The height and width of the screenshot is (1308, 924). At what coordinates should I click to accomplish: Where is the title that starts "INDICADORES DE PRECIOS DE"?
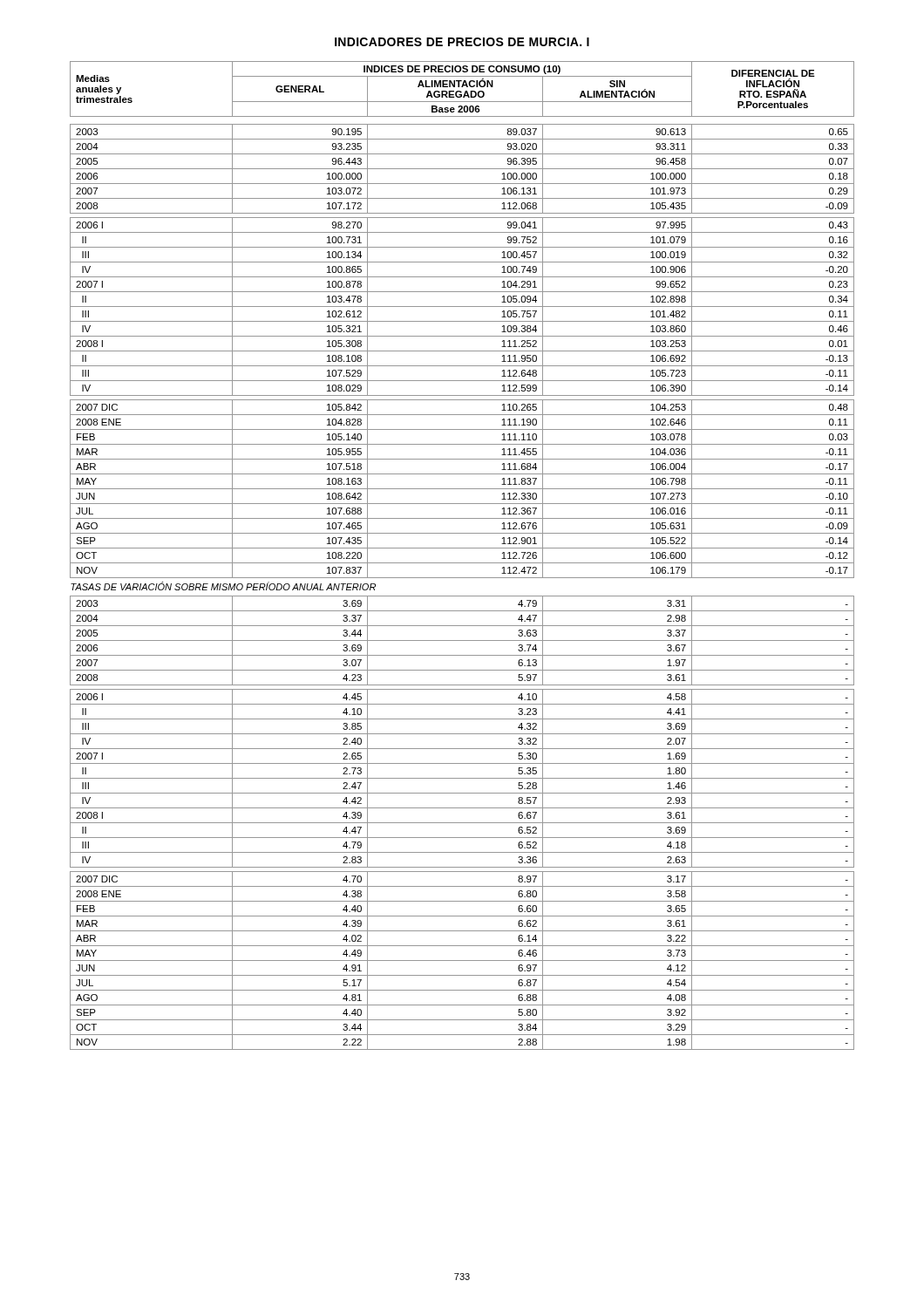[462, 42]
